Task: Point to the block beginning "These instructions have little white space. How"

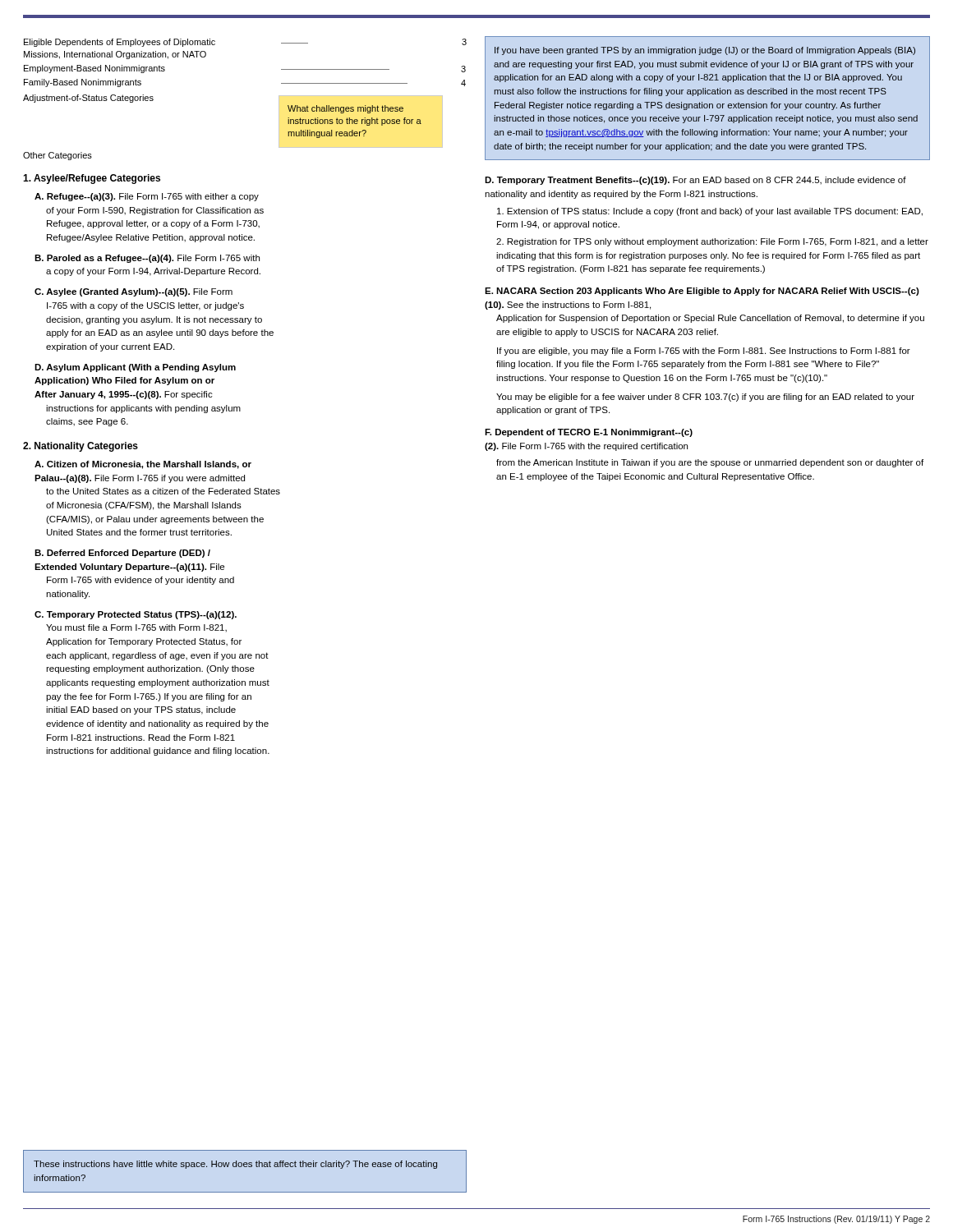Action: [236, 1170]
